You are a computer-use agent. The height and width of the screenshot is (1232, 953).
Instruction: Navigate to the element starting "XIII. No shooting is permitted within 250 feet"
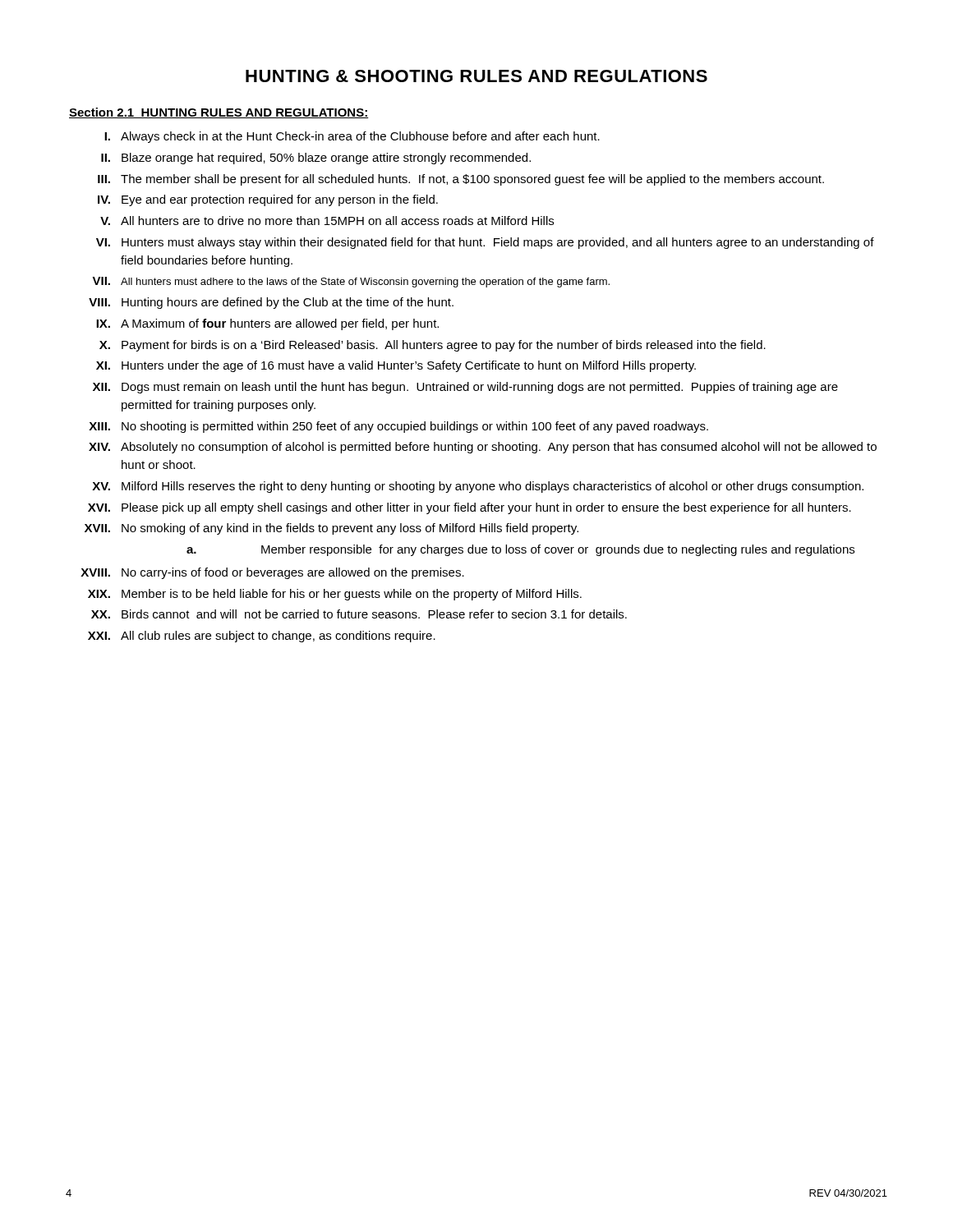[476, 426]
